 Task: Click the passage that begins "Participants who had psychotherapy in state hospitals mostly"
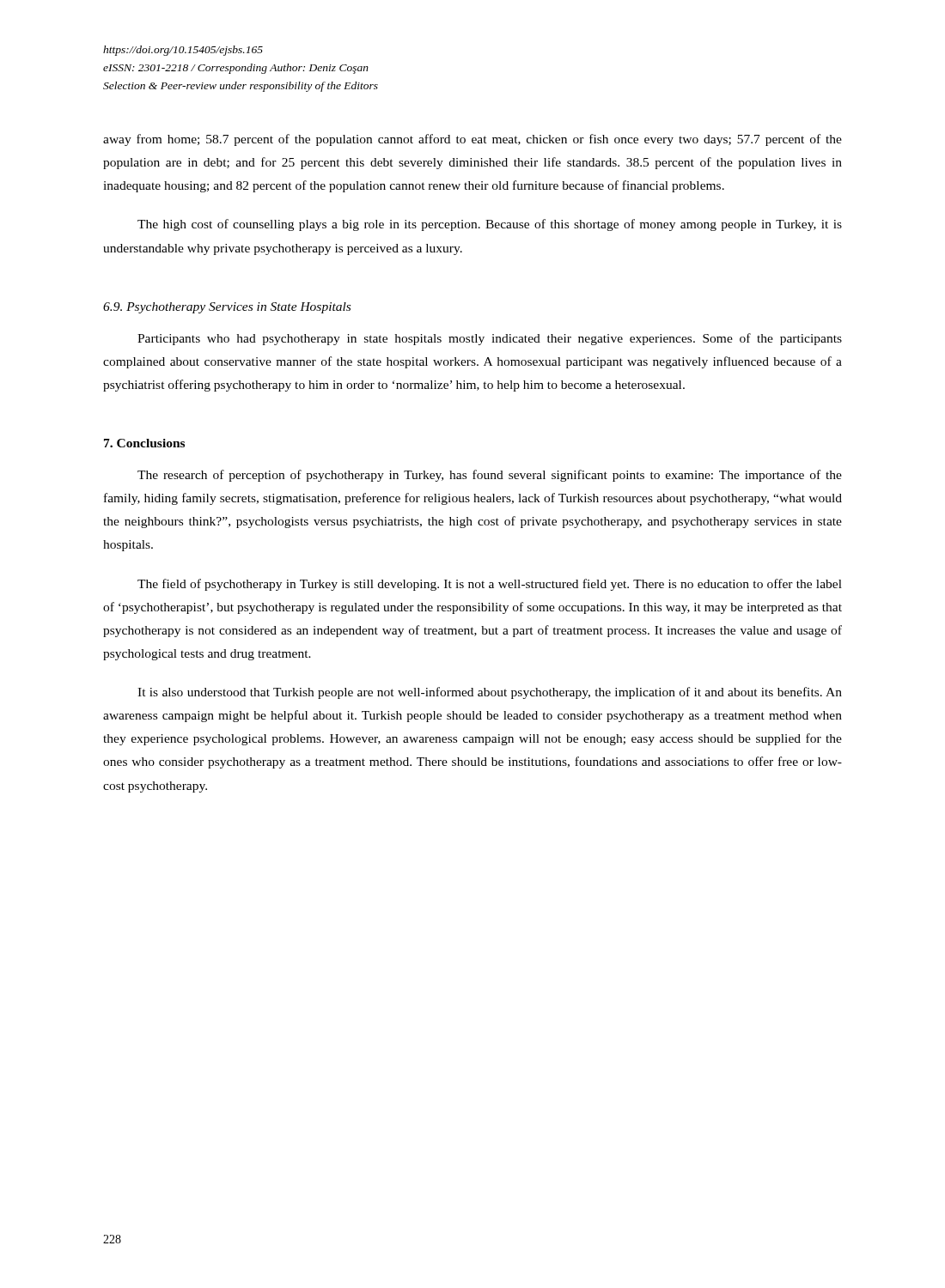pos(472,361)
